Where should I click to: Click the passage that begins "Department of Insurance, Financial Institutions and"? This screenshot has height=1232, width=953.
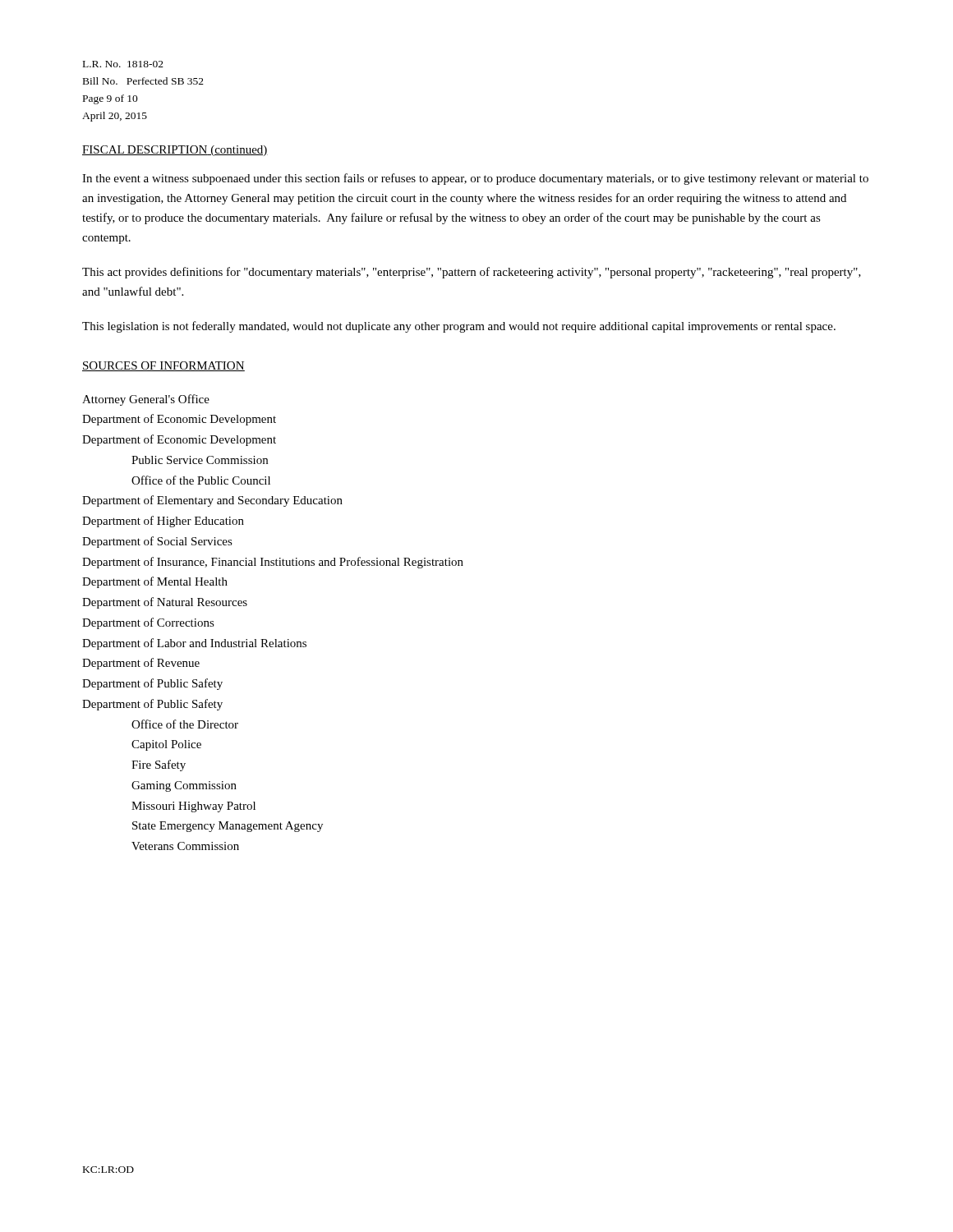pyautogui.click(x=273, y=562)
